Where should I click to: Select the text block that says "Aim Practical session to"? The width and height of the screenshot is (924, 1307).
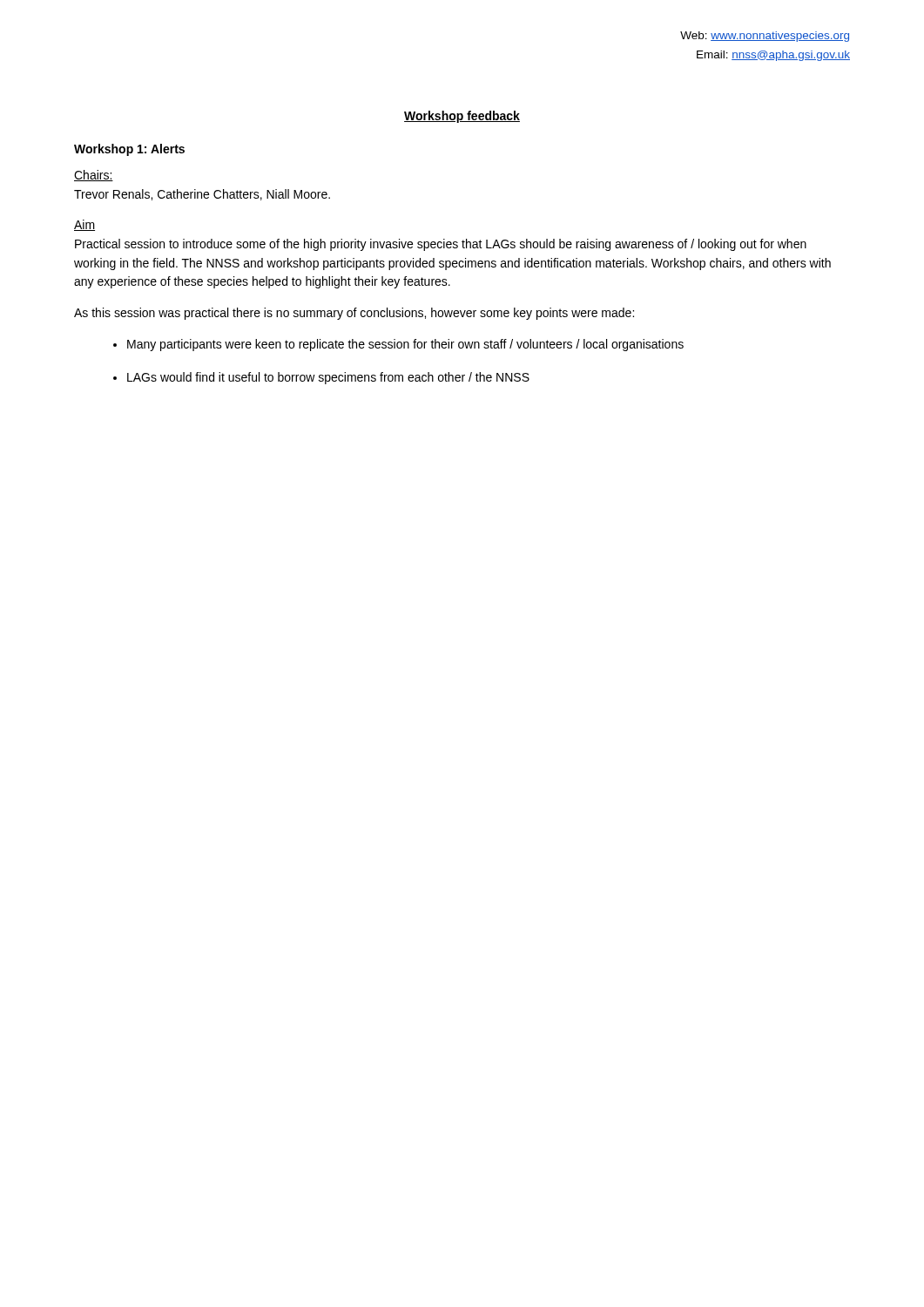[453, 253]
